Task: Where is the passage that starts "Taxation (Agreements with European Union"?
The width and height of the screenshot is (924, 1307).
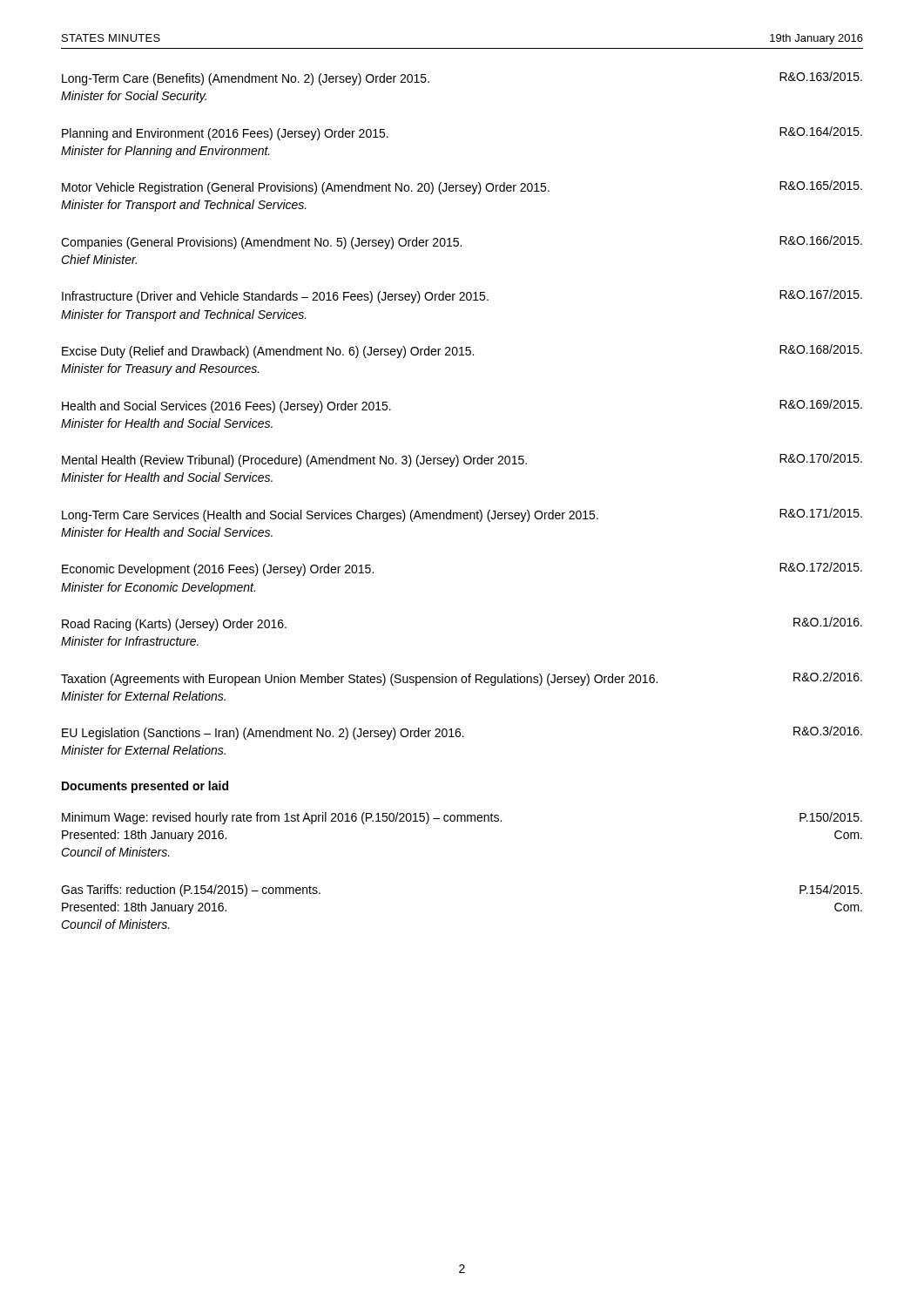Action: [462, 687]
